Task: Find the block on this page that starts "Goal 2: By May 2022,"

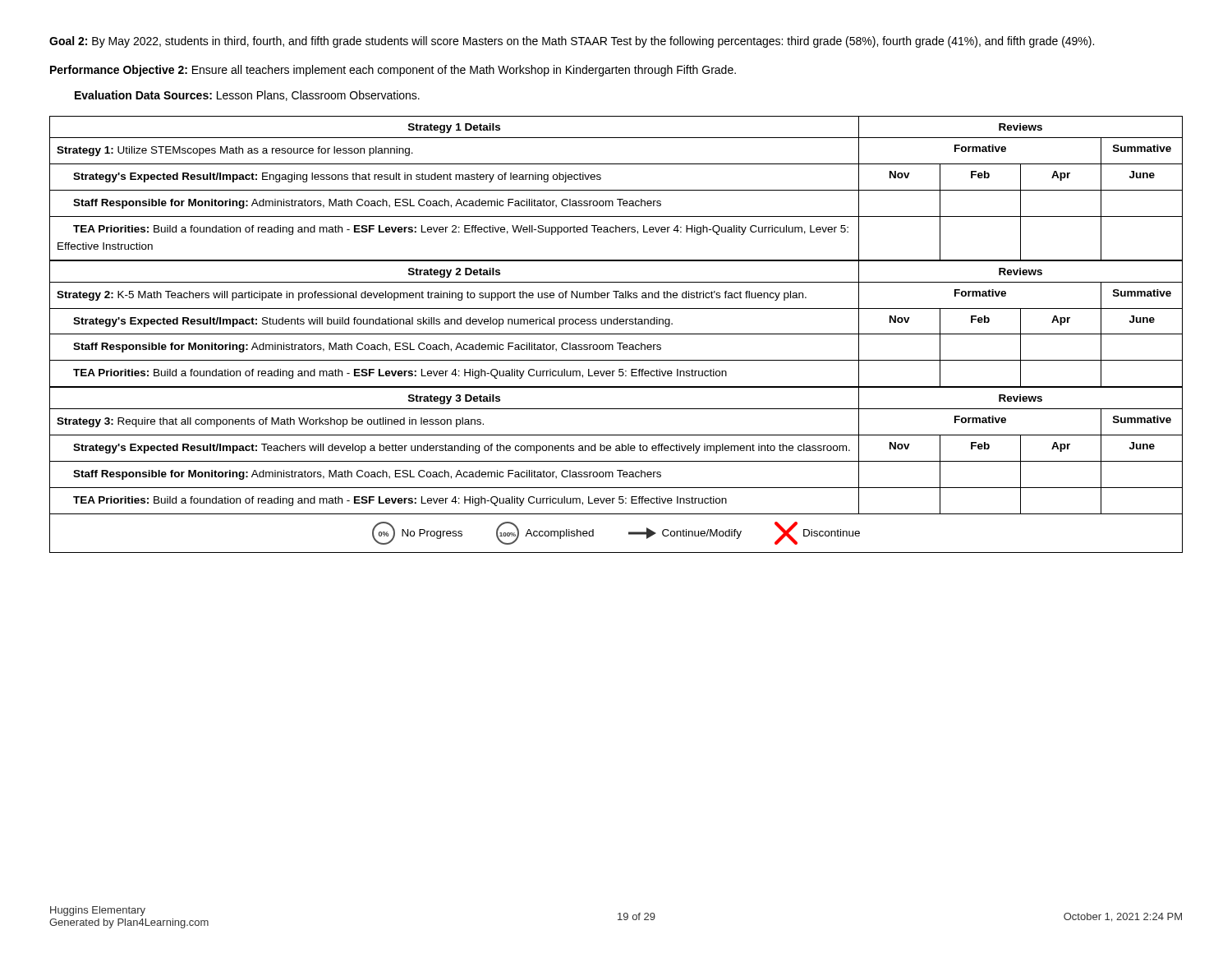Action: pos(572,41)
